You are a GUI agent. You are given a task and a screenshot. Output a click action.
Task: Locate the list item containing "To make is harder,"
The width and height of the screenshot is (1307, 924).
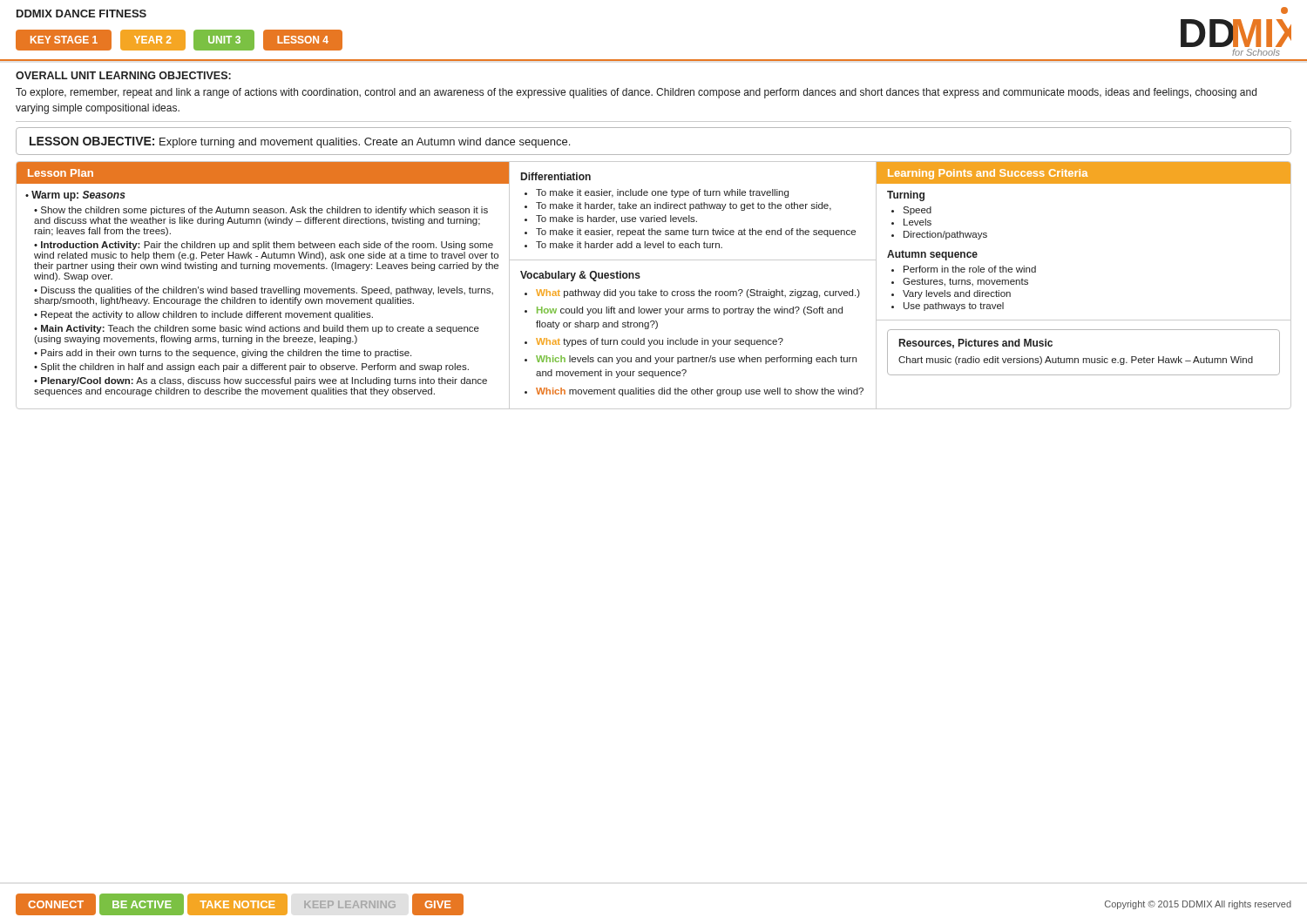617,219
